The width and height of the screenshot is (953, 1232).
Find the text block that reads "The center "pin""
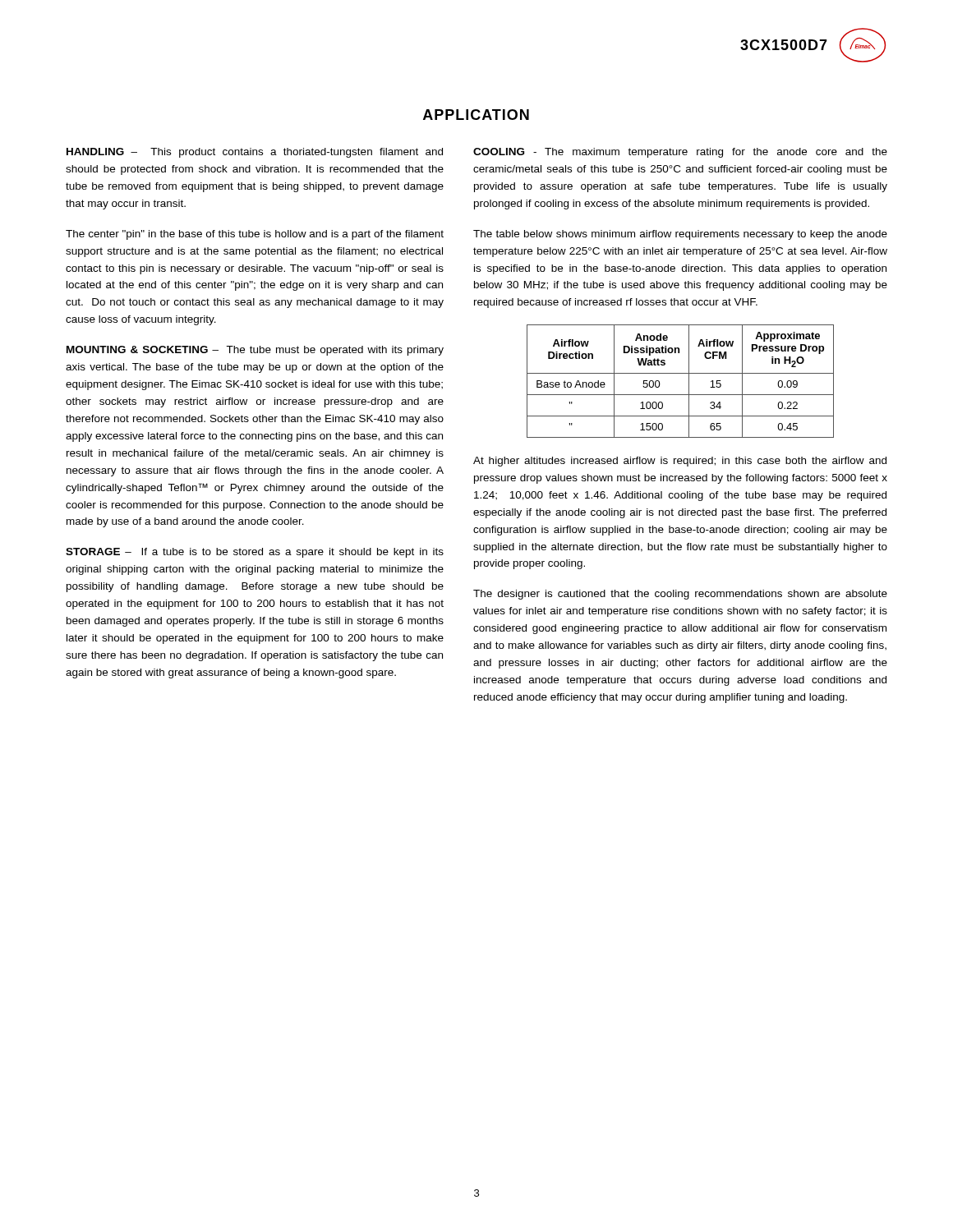(x=255, y=276)
